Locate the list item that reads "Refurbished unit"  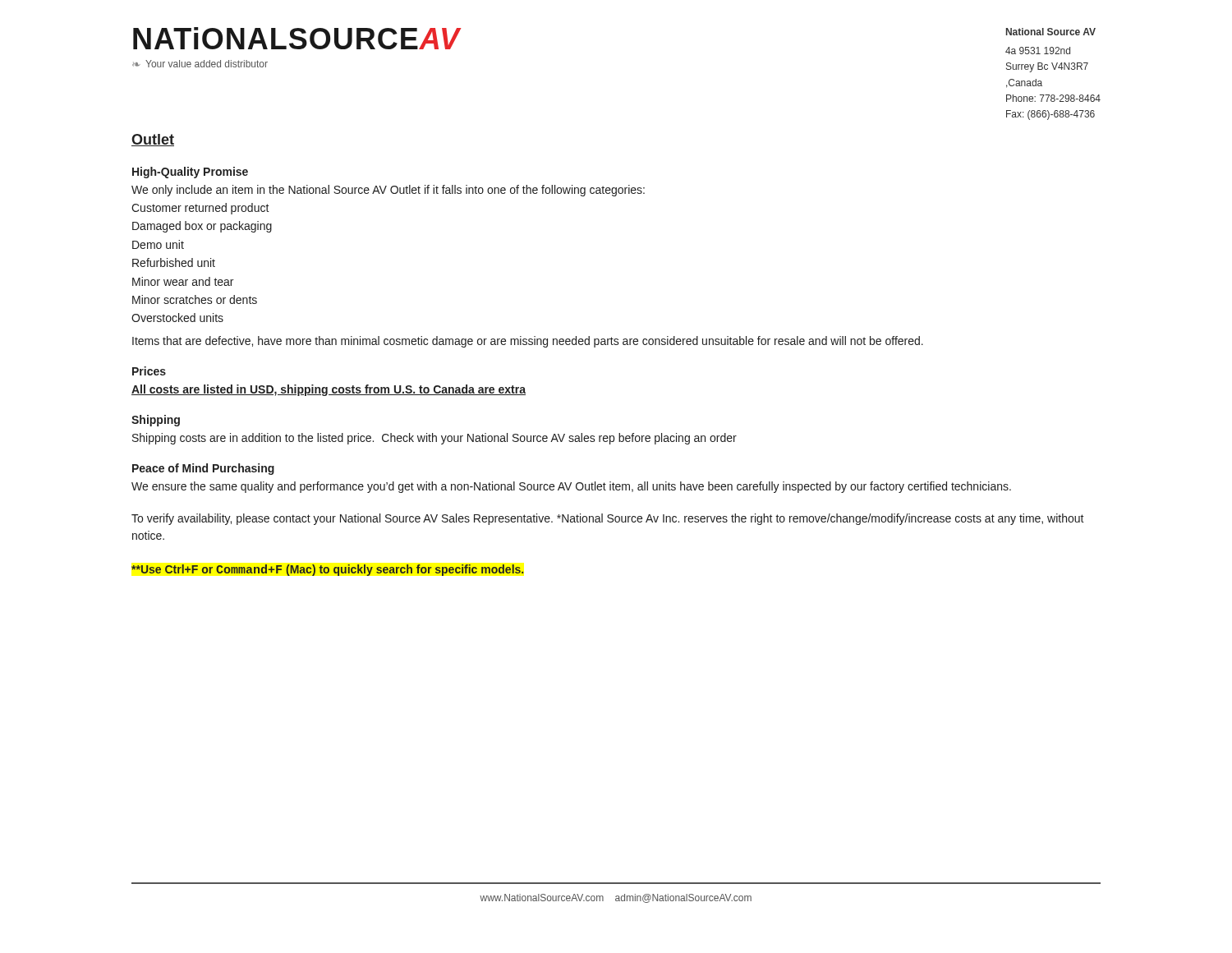[x=173, y=263]
